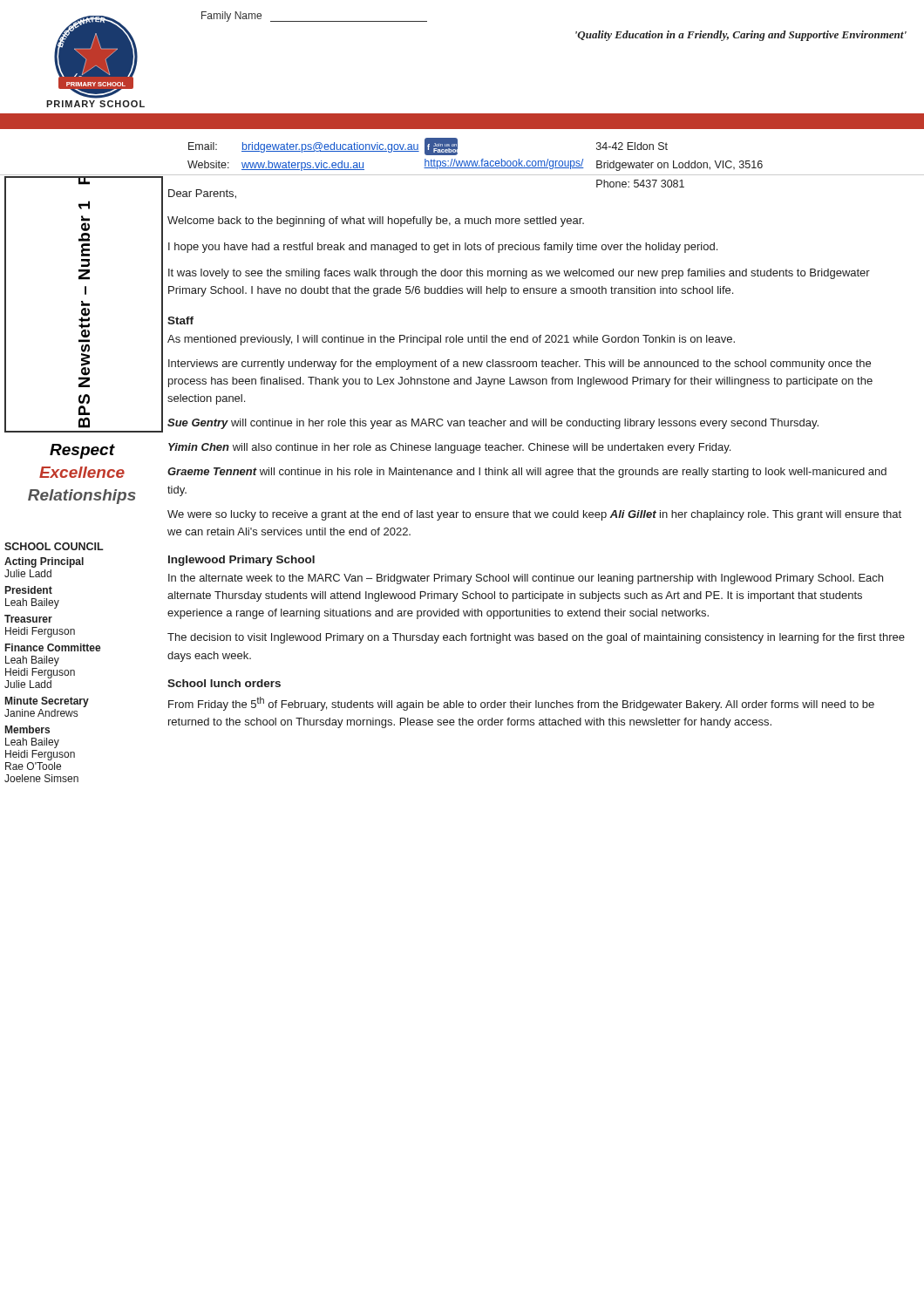
Task: Where does it say "Acting PrincipalJulie Ladd"?
Action: point(44,568)
